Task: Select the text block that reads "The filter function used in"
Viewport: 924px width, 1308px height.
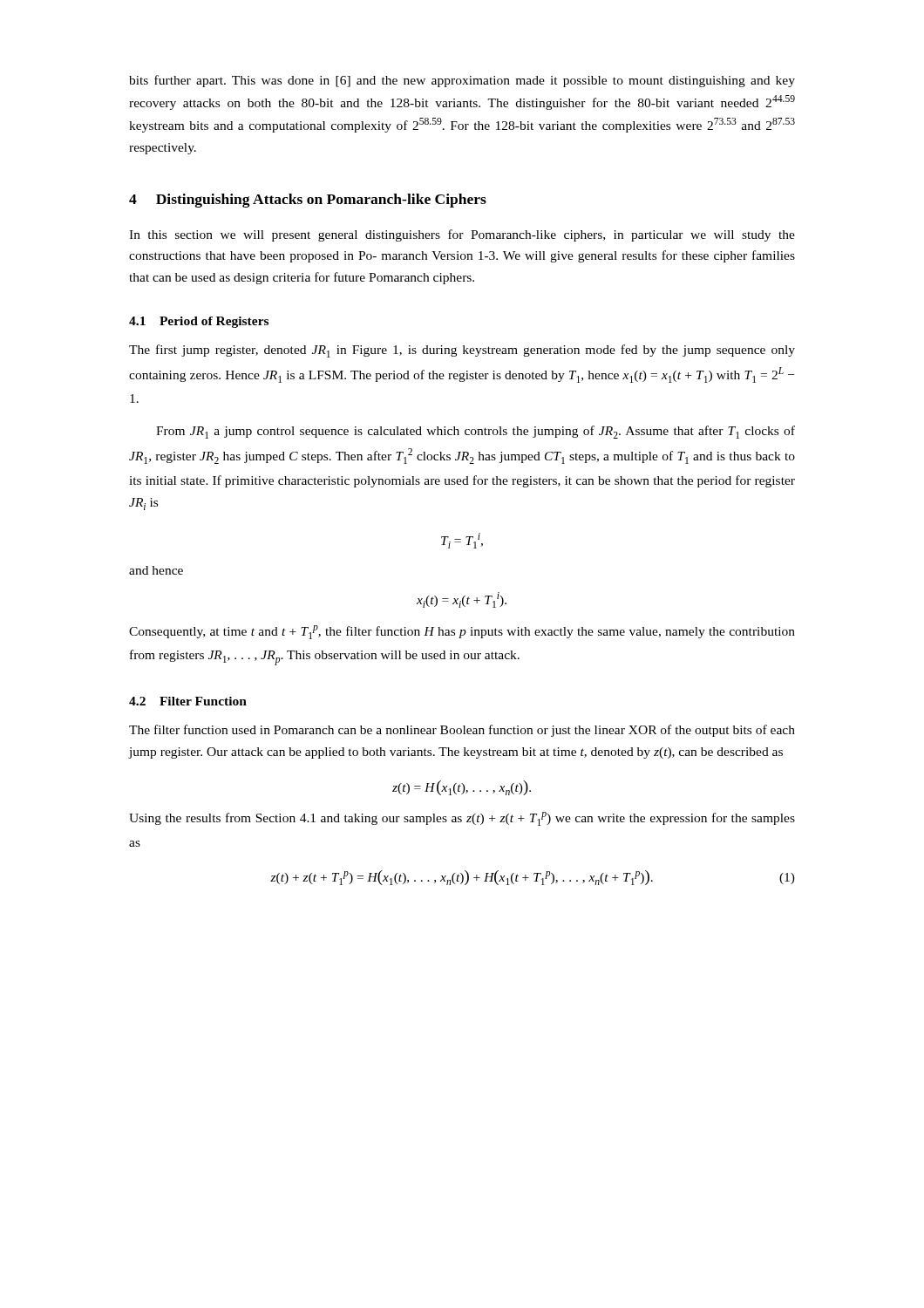Action: point(462,741)
